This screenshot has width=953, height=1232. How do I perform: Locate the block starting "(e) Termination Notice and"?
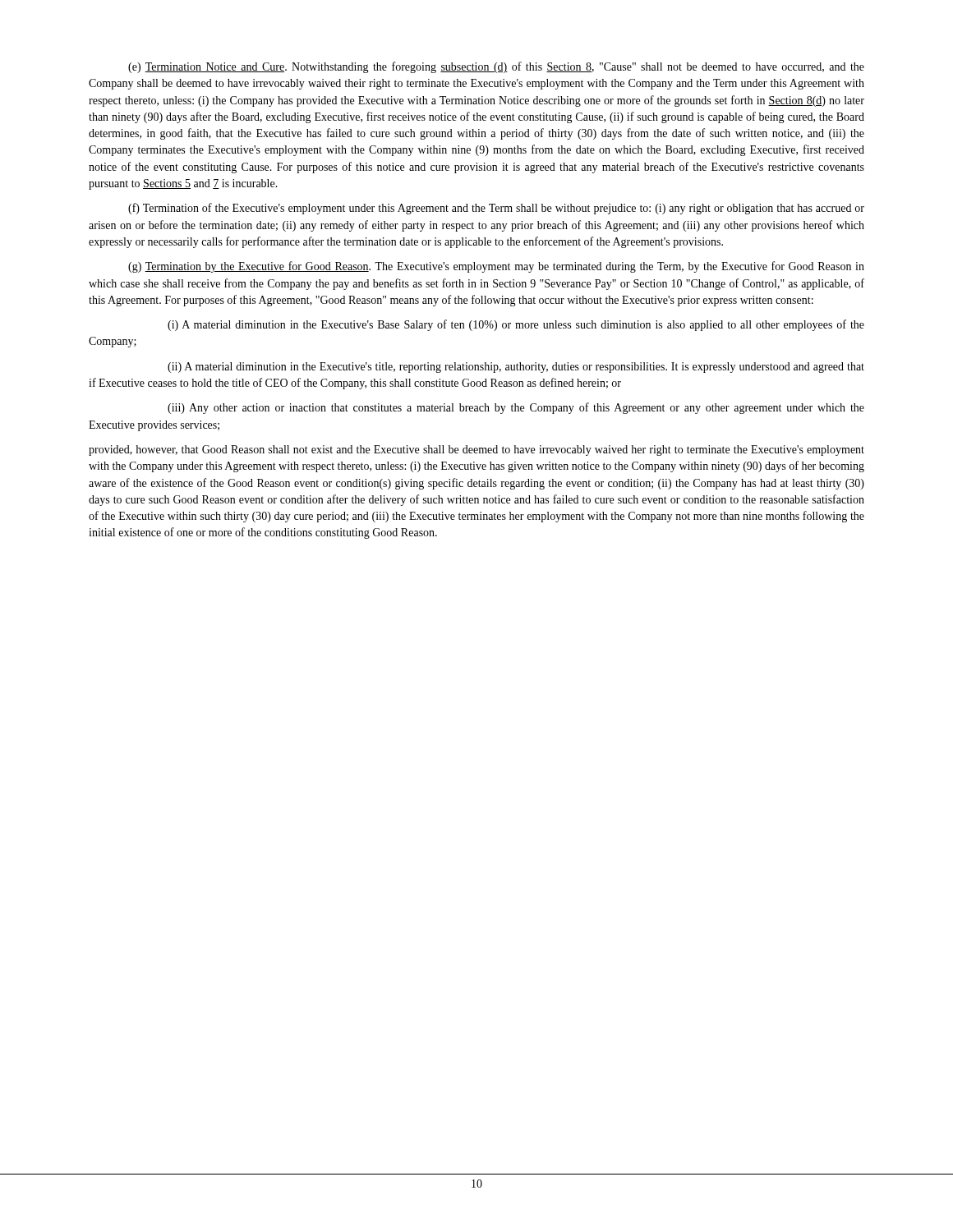coord(476,125)
